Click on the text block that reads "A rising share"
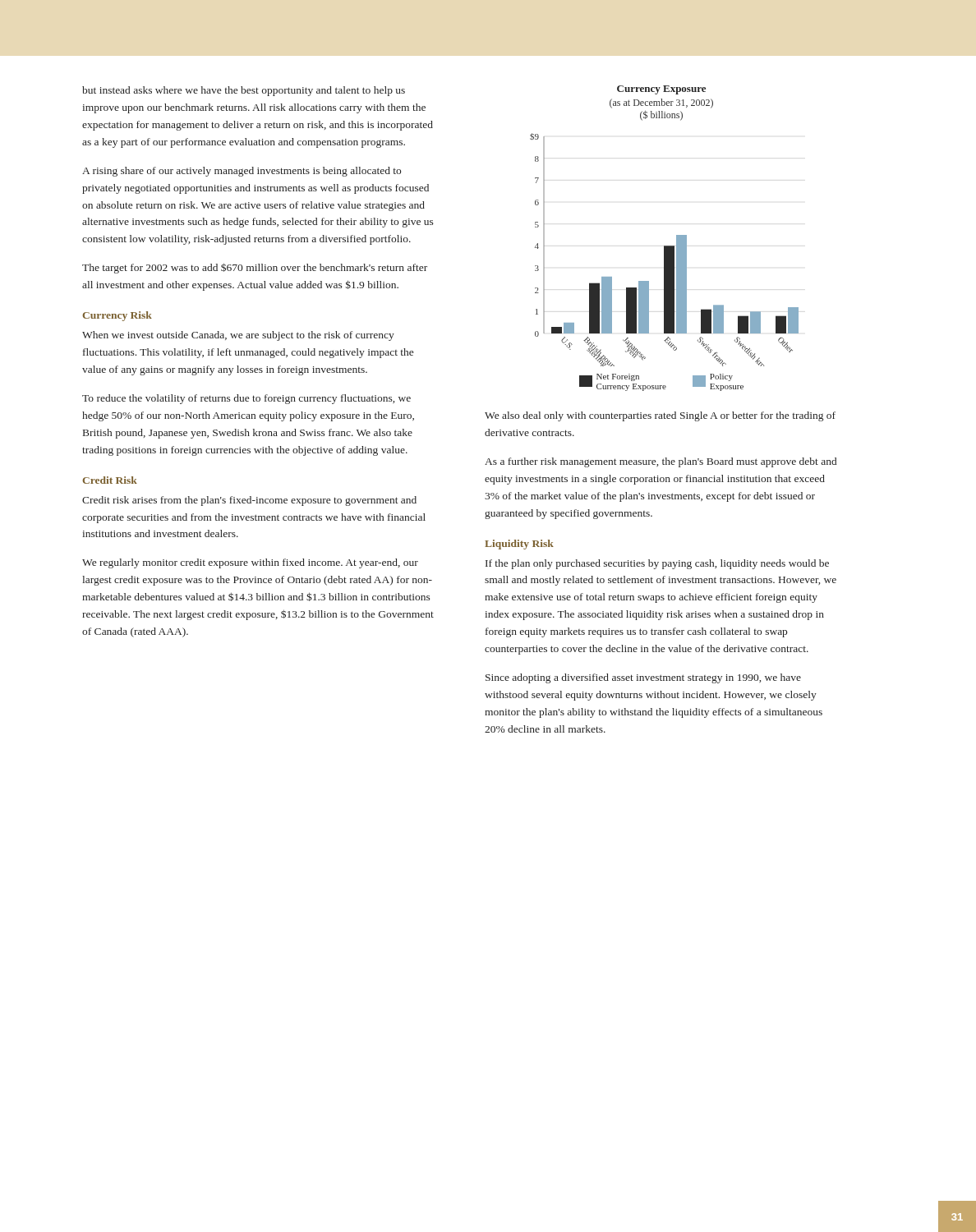 (x=259, y=205)
